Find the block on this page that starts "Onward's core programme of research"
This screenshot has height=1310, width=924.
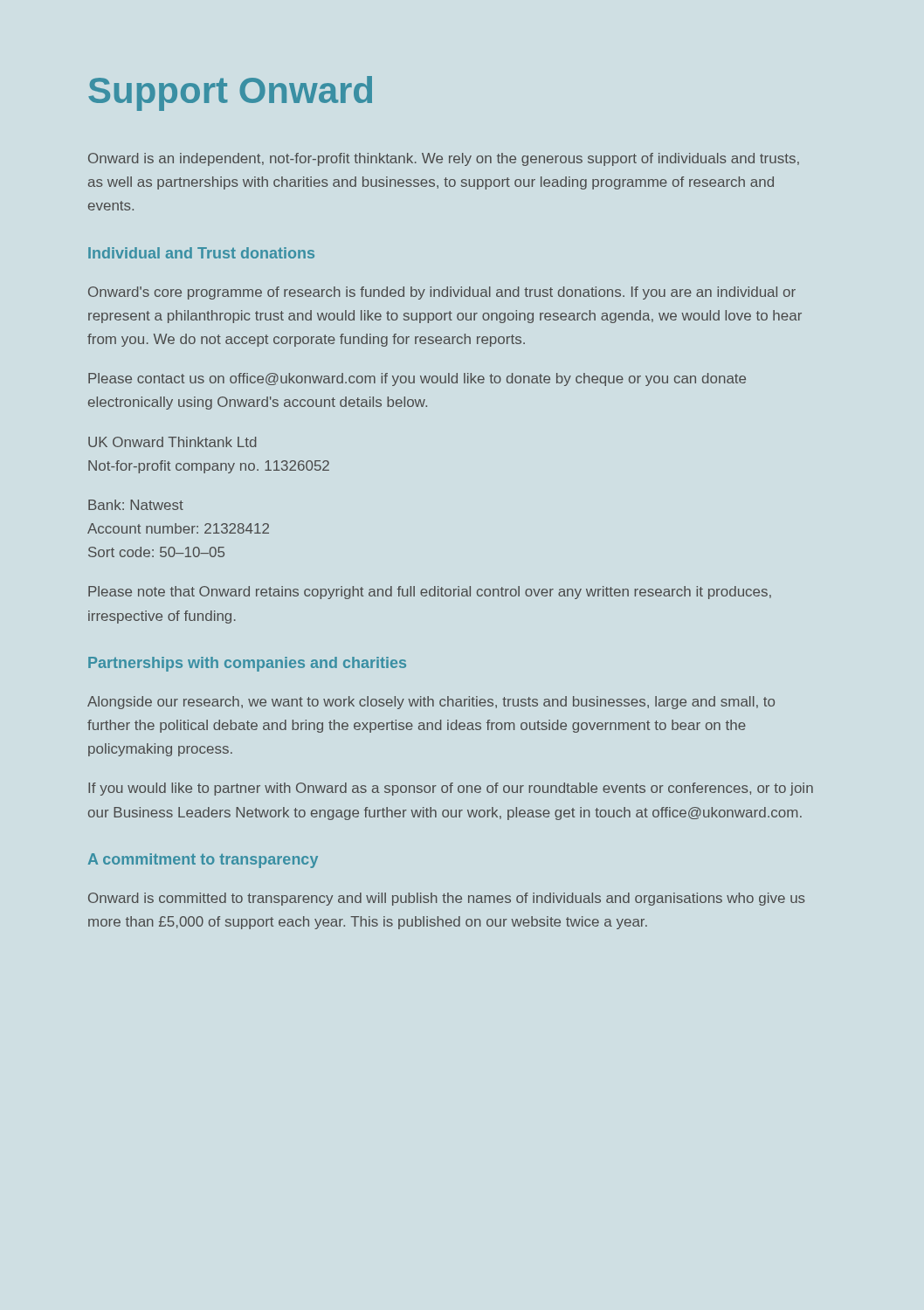tap(445, 316)
